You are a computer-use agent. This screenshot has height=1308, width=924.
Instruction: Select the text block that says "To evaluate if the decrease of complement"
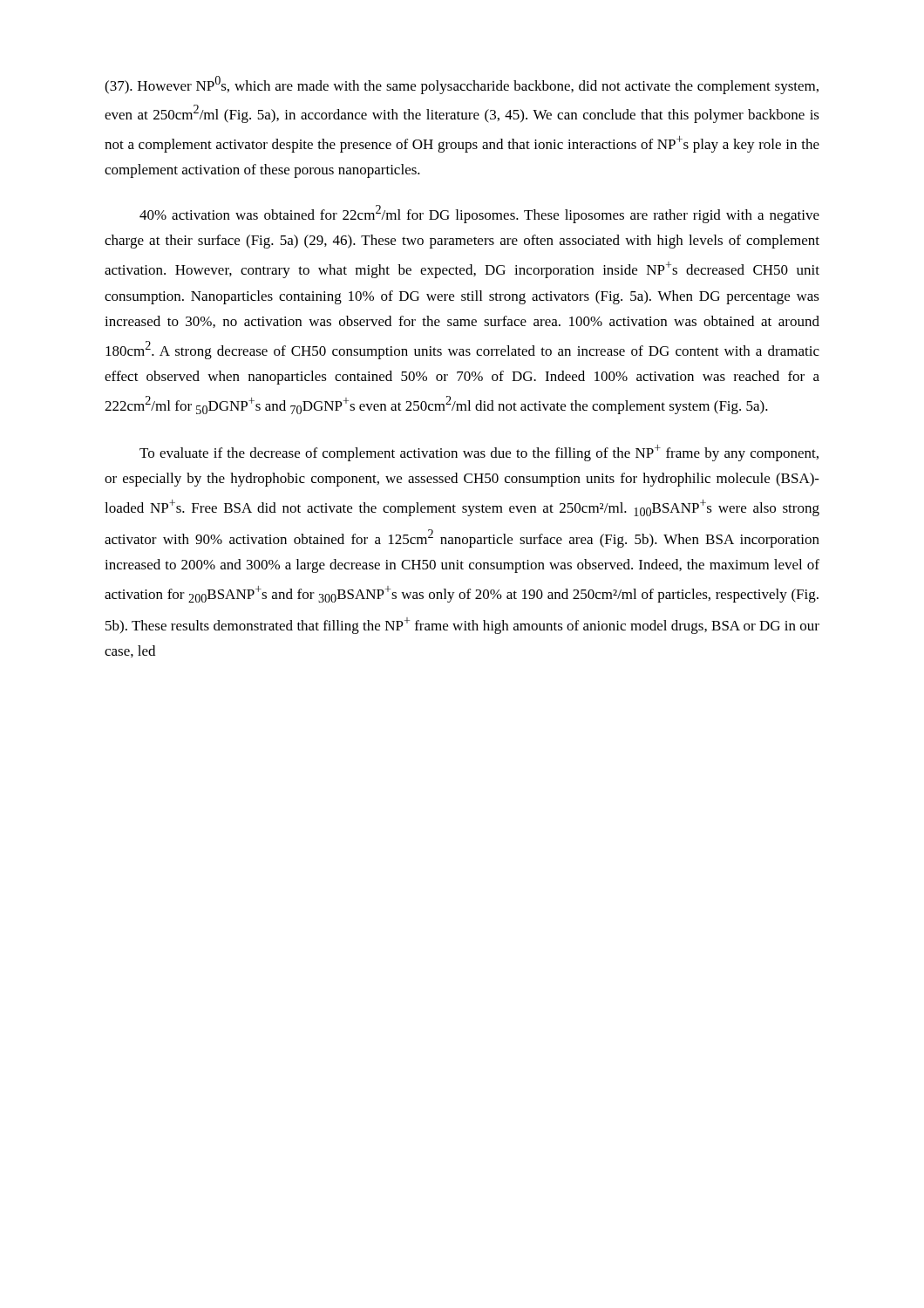(462, 551)
